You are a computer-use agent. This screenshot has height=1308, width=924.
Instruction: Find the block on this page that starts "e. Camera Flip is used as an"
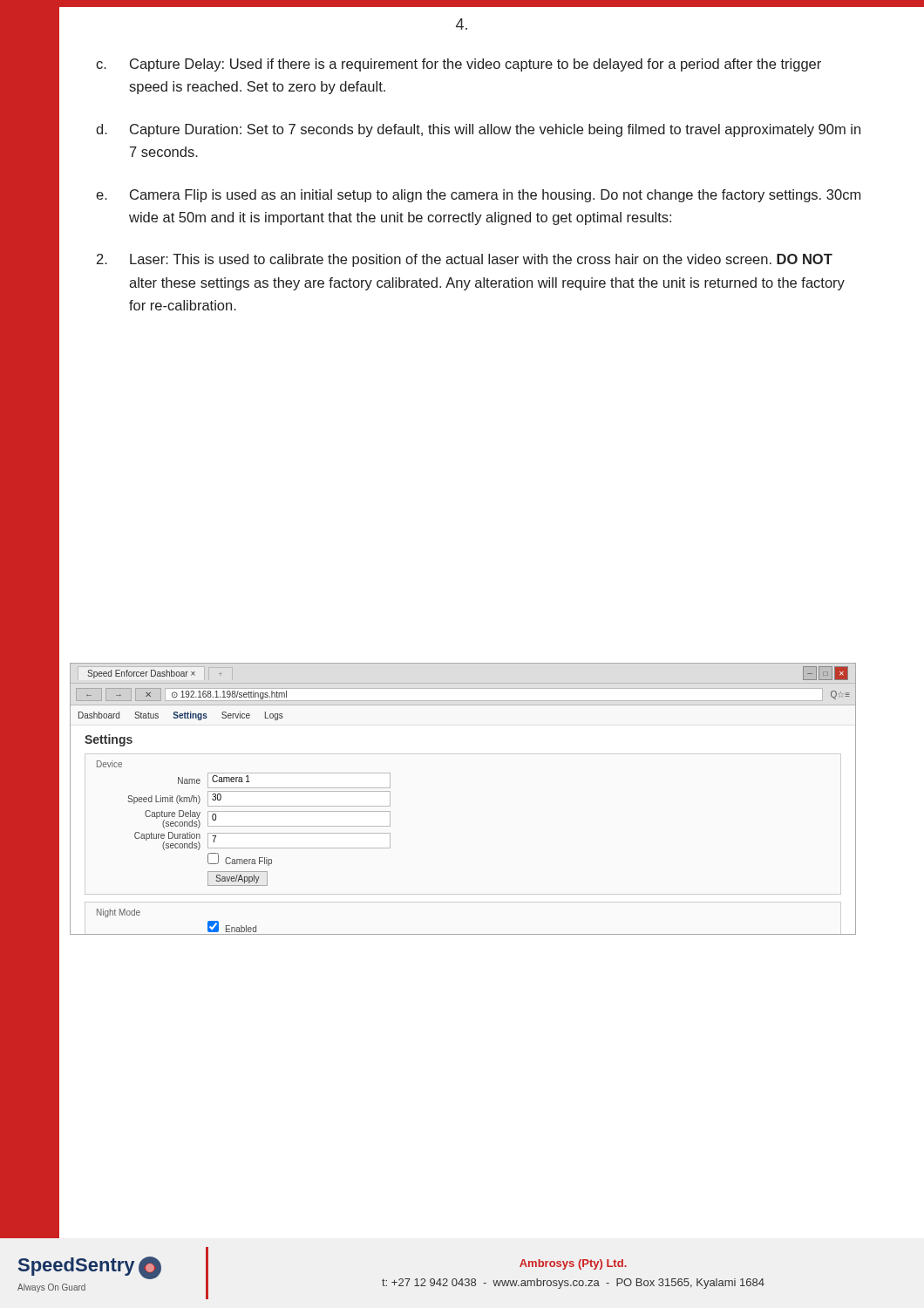[x=479, y=206]
